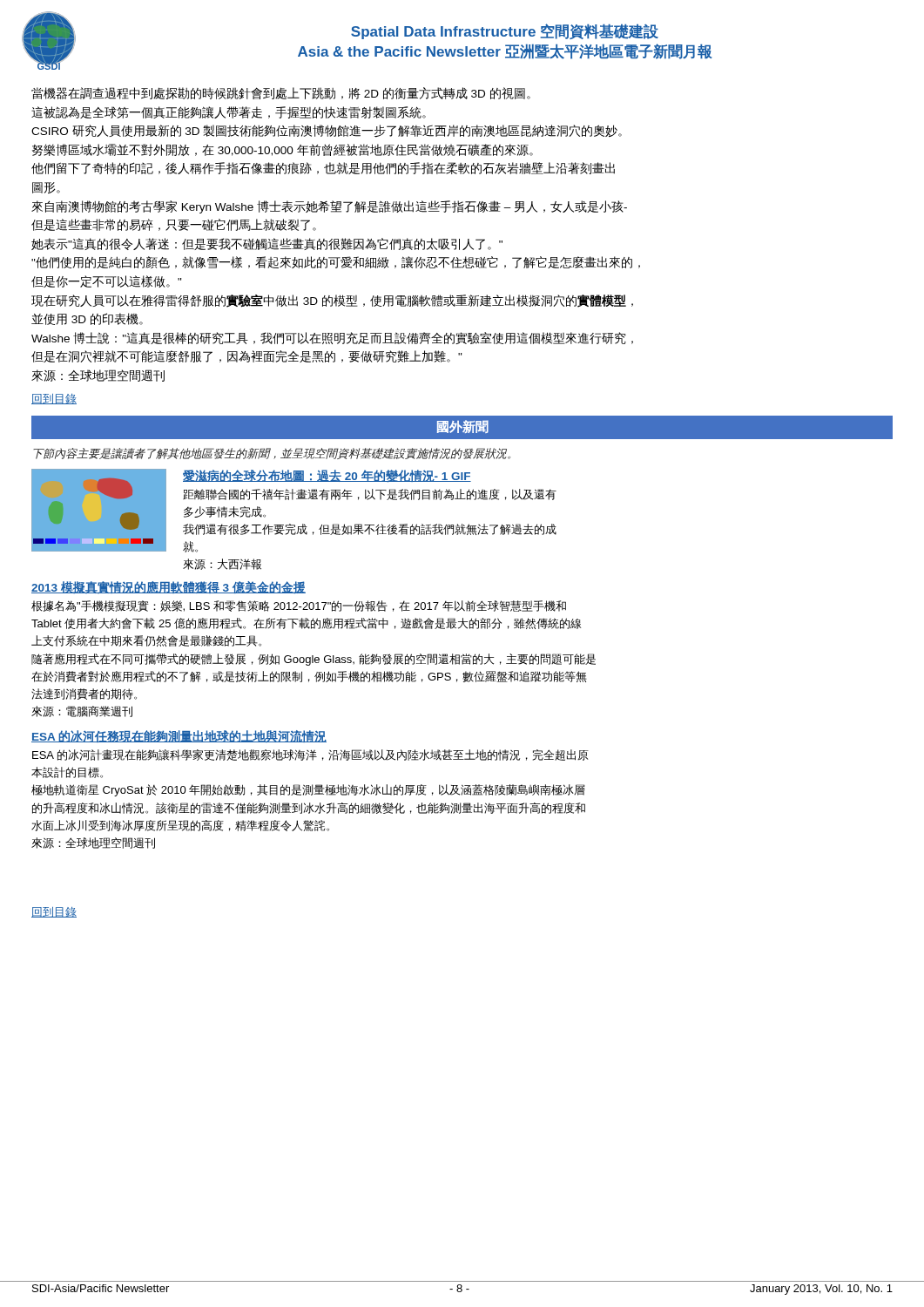Click on the region starting "當機器在調查過程中到處探勘的時候跳針會到處上下跳動，將 2D 的衡量方式轉成 3D"
The height and width of the screenshot is (1307, 924).
pyautogui.click(x=338, y=235)
